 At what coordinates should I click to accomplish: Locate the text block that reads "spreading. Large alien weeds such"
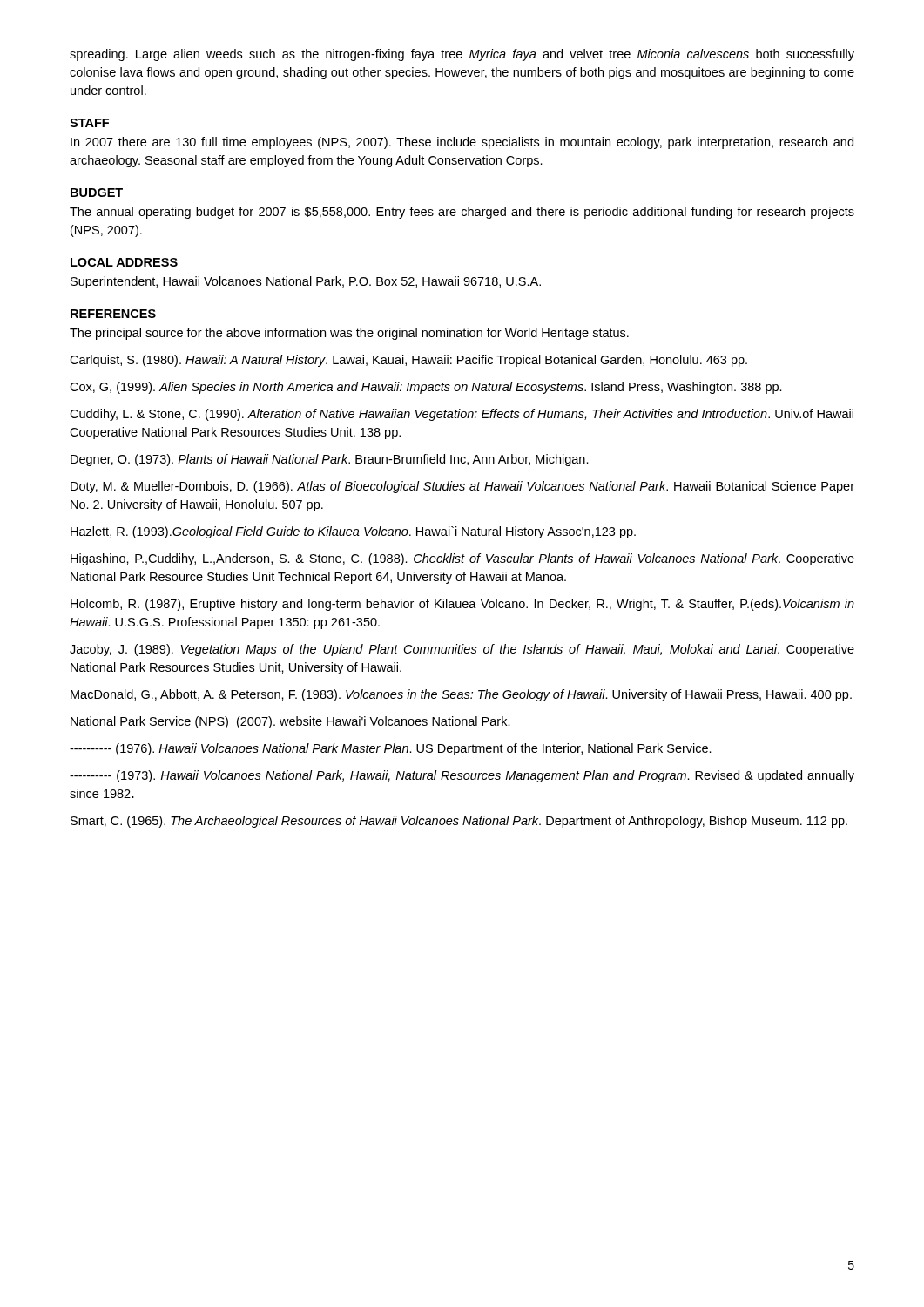[462, 73]
